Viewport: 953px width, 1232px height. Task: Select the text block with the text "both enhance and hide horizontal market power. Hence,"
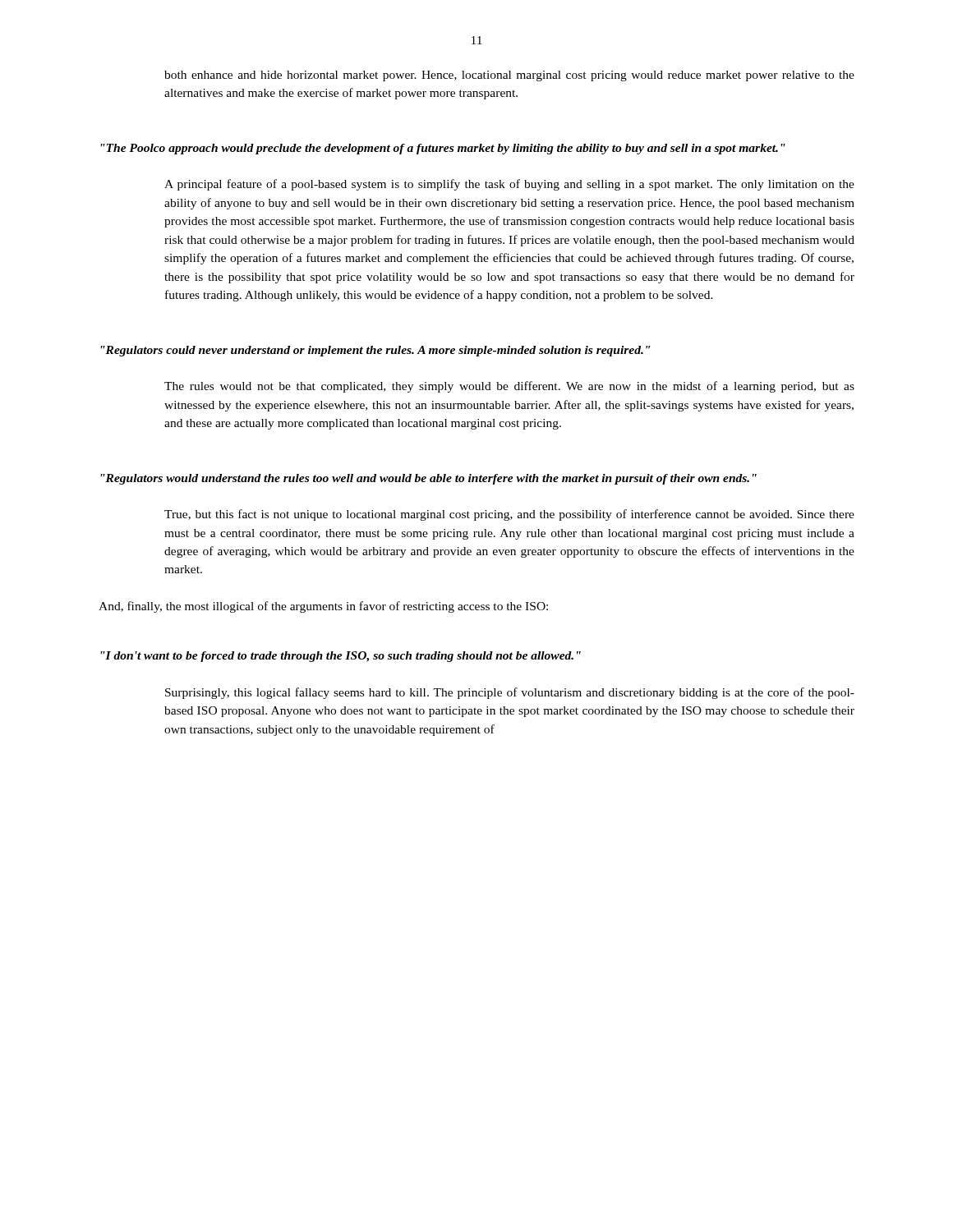(x=509, y=84)
